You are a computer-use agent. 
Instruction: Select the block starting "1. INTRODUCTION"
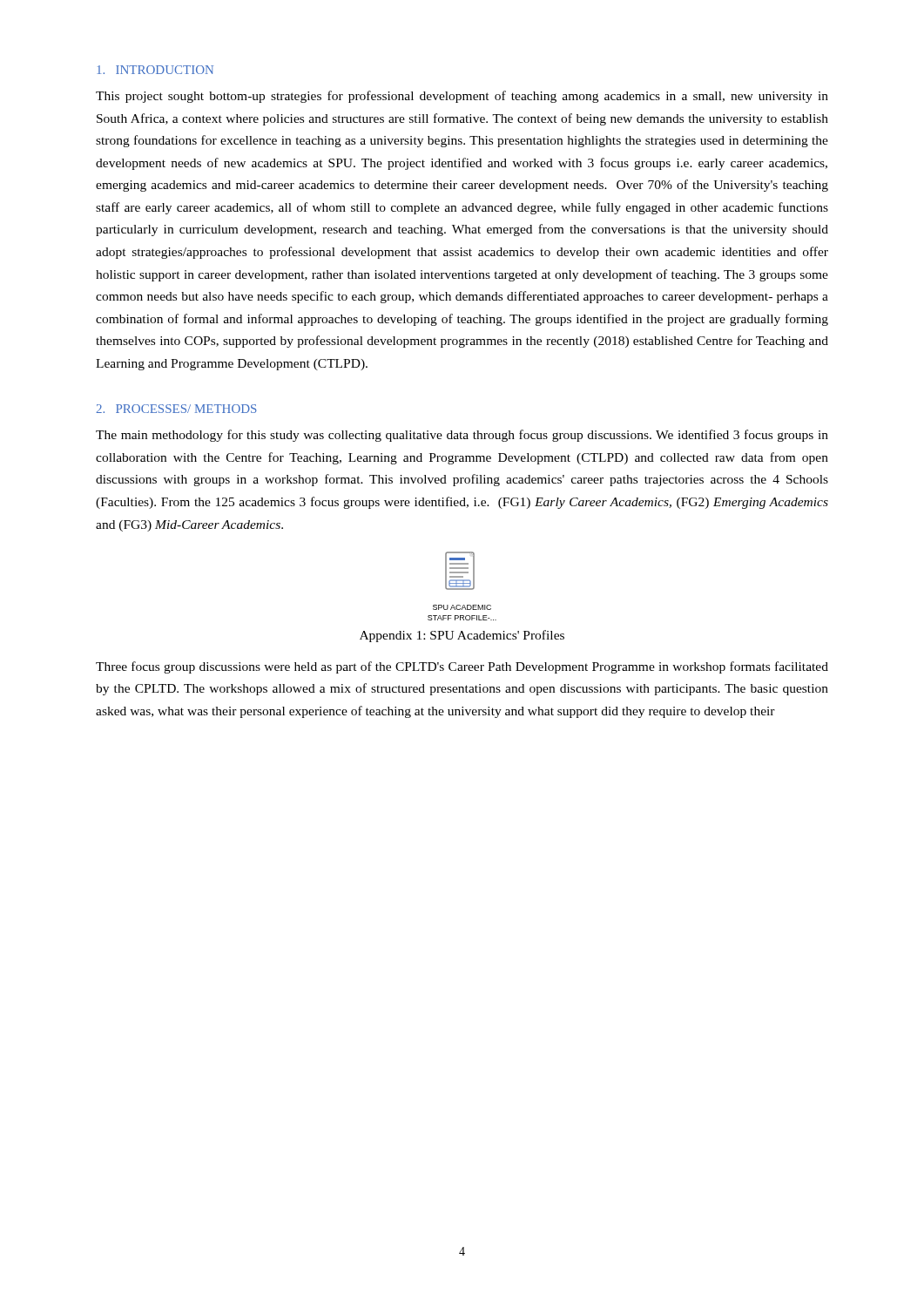tap(155, 70)
